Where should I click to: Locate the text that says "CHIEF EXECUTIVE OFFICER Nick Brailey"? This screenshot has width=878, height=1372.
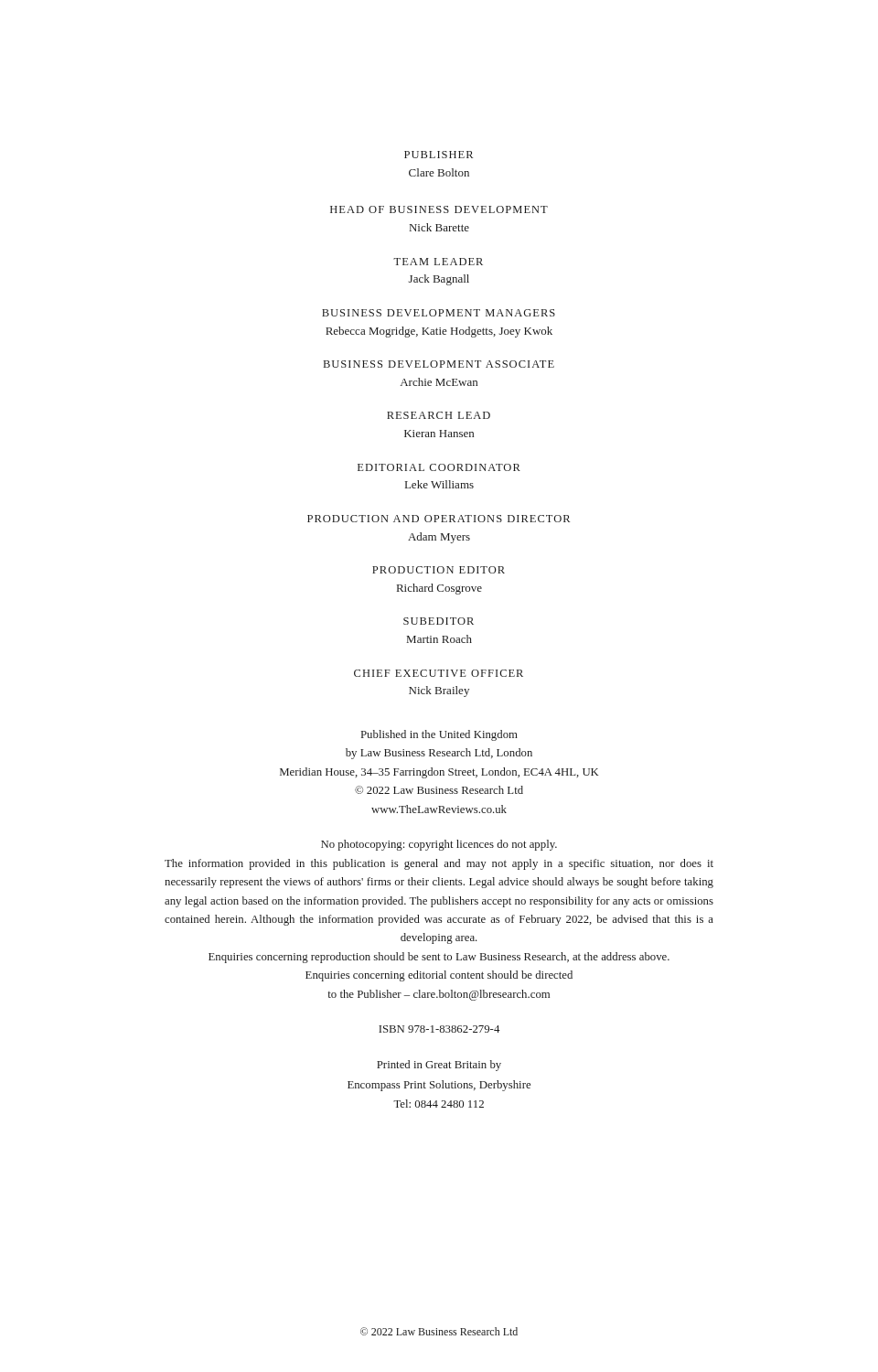439,682
